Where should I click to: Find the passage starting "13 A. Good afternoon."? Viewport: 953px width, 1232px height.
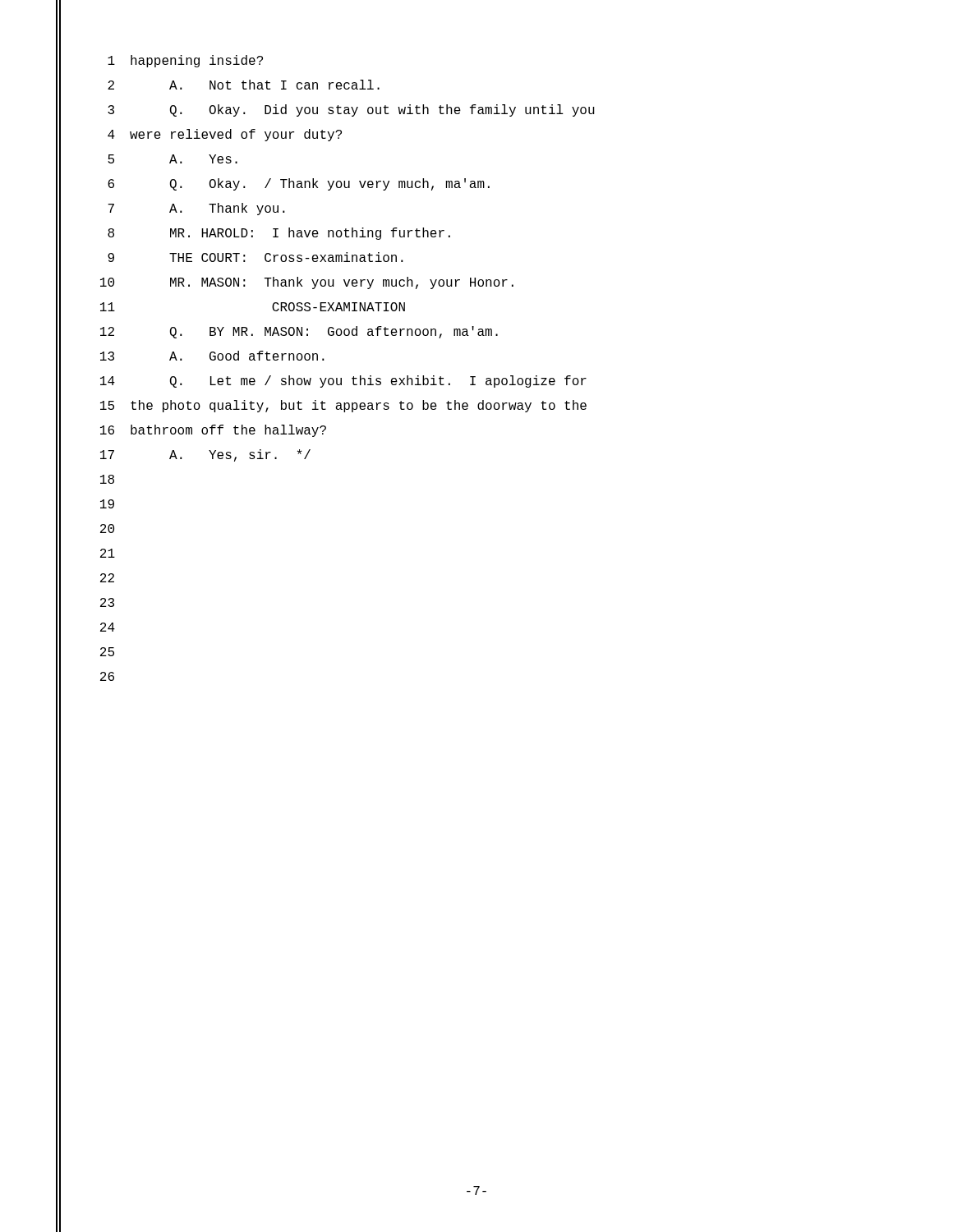tap(212, 356)
